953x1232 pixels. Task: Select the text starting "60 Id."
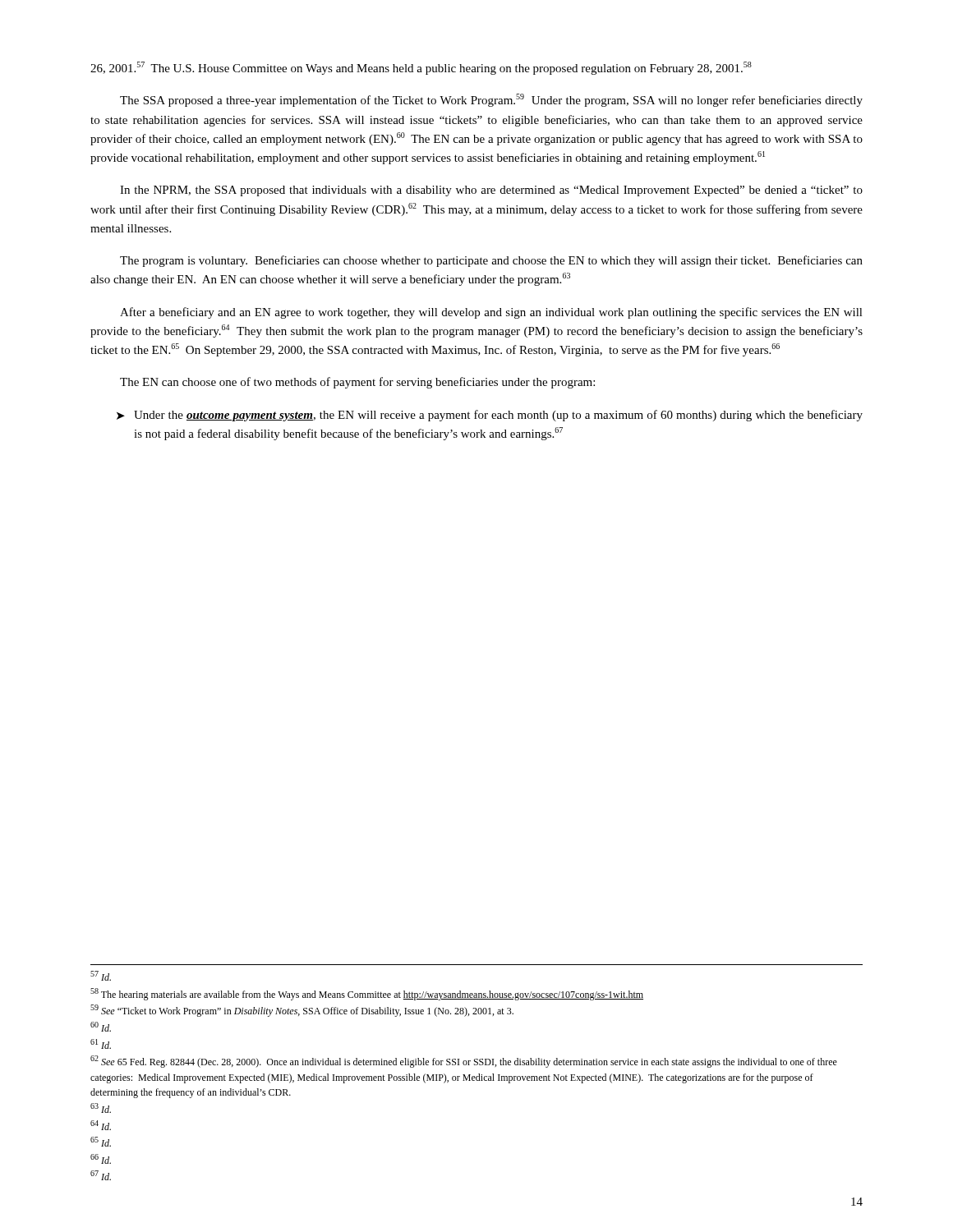[x=101, y=1027]
